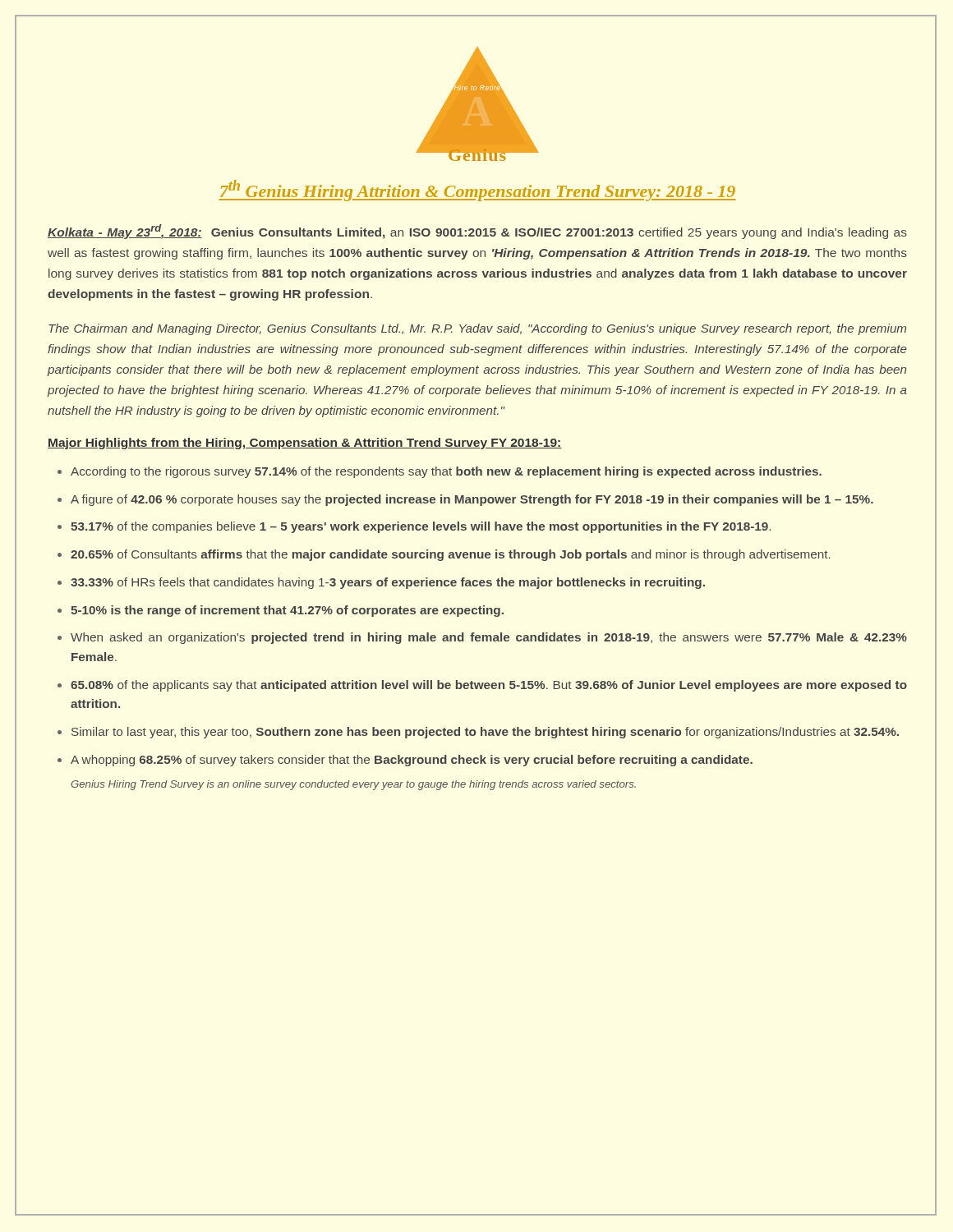Find the text starting "53.17% of the companies believe 1 –"
This screenshot has height=1232, width=953.
[421, 526]
